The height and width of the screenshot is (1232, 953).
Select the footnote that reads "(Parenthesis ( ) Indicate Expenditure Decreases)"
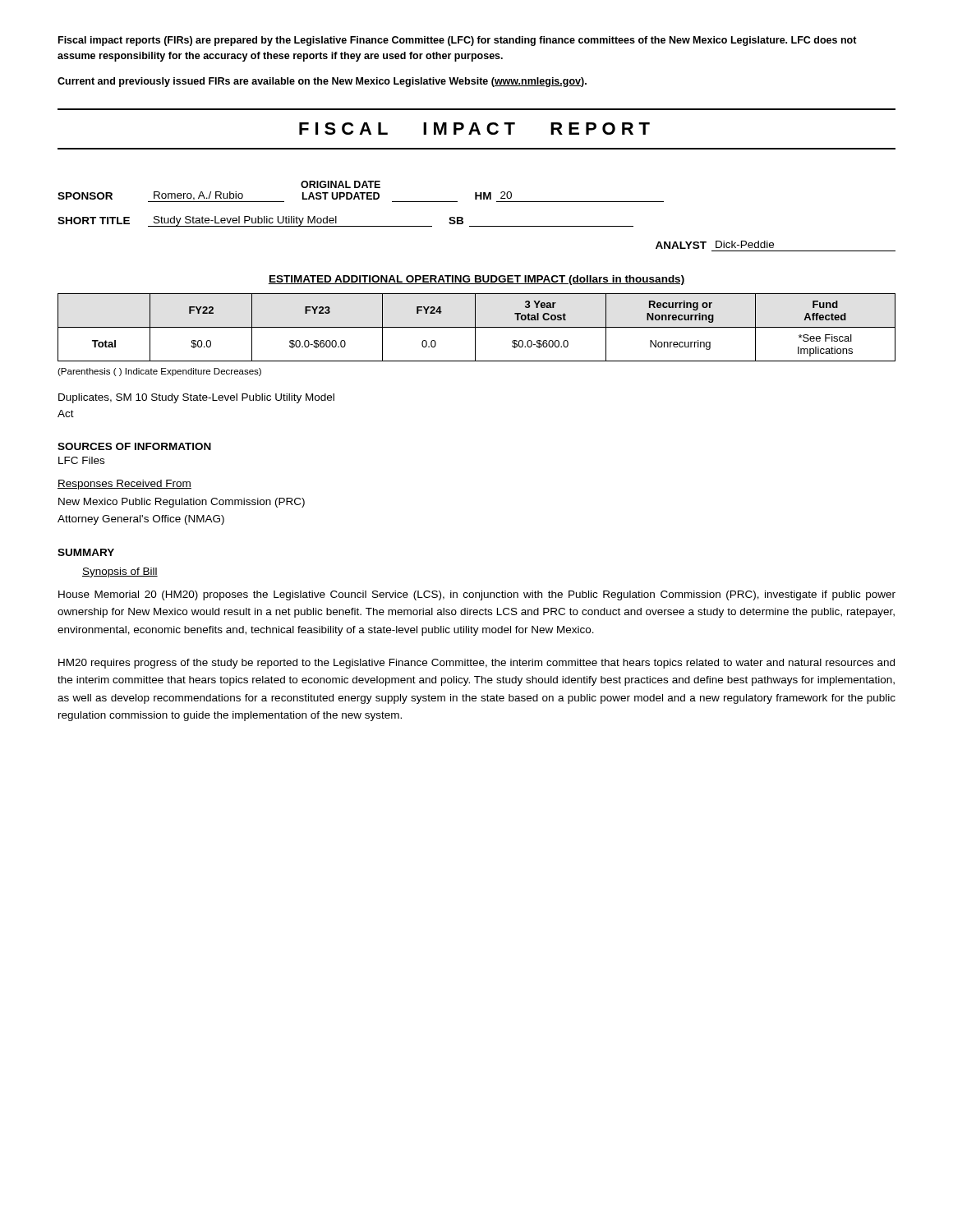160,371
